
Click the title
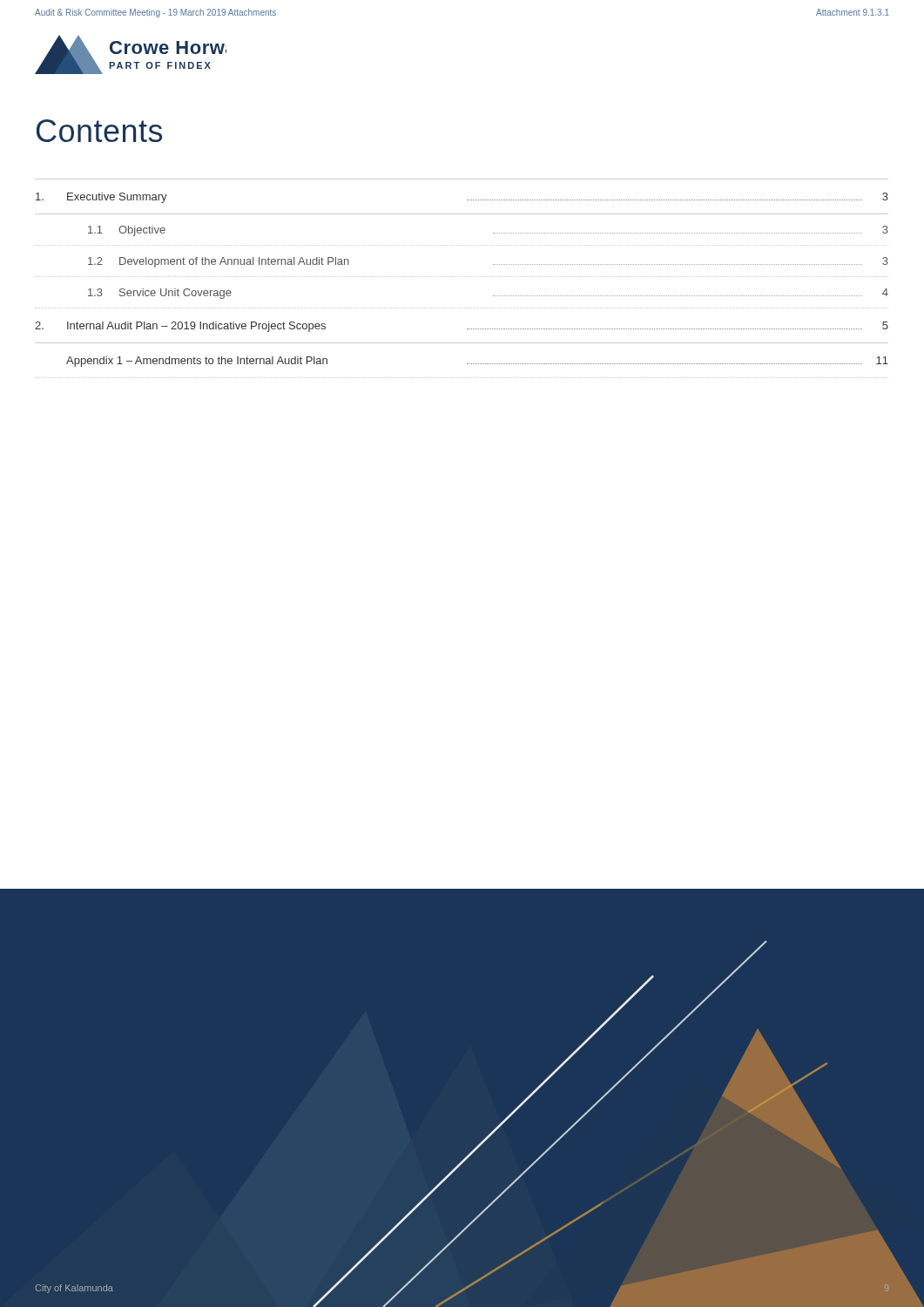99,131
